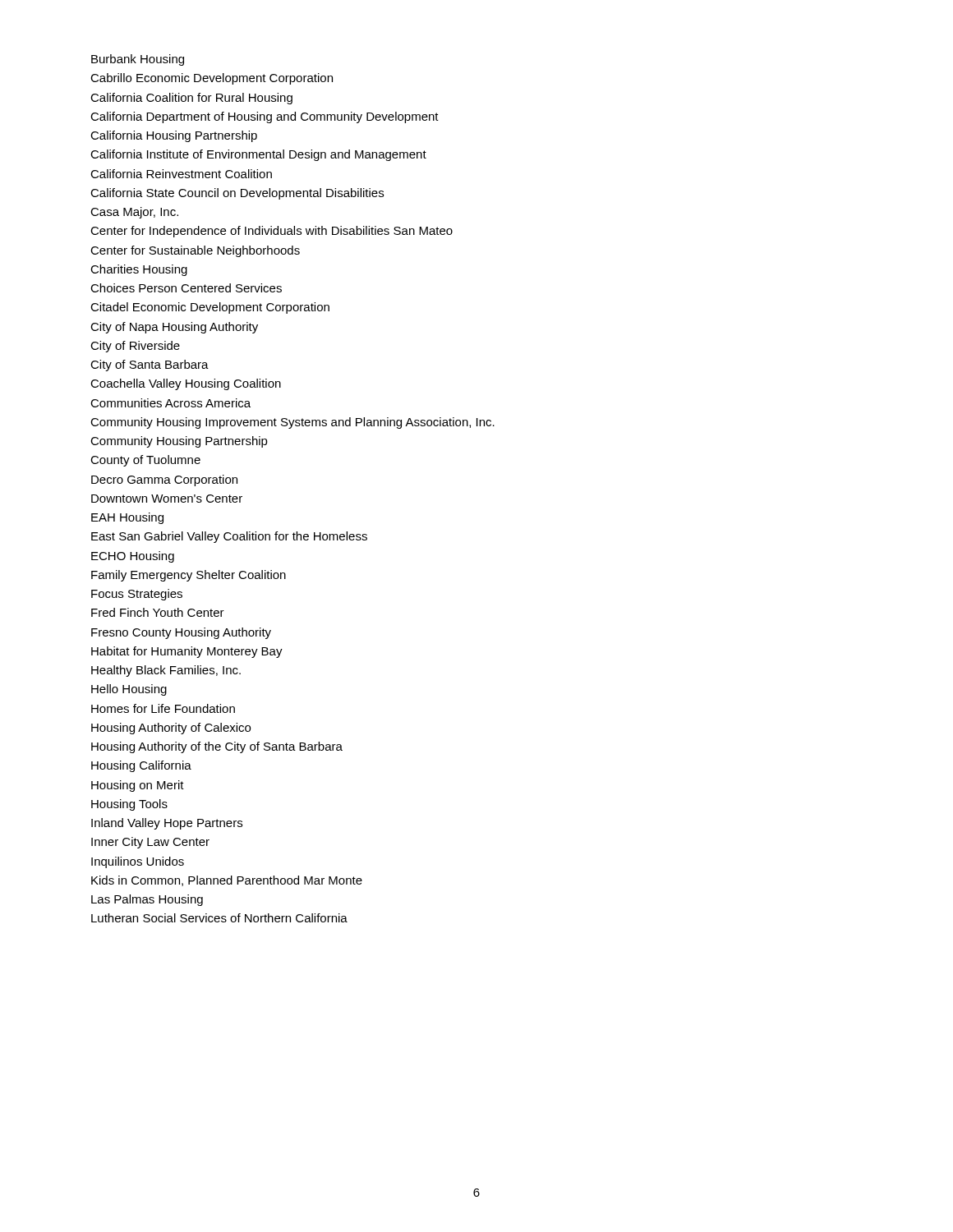Click on the list item containing "Housing Authority of the City of Santa"
Screen dimensions: 1232x953
click(216, 746)
